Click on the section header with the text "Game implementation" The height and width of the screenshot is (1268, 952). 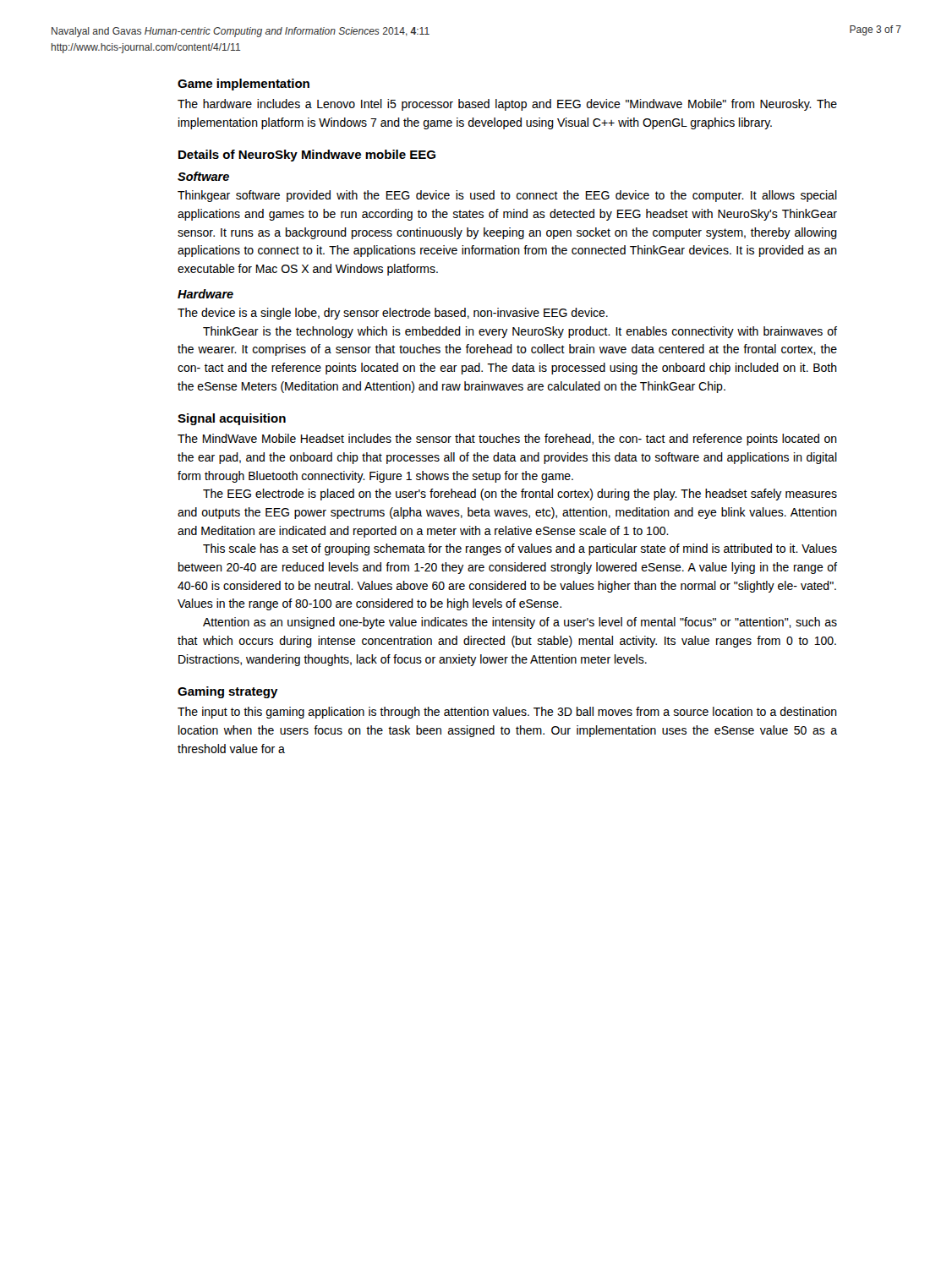pyautogui.click(x=244, y=83)
